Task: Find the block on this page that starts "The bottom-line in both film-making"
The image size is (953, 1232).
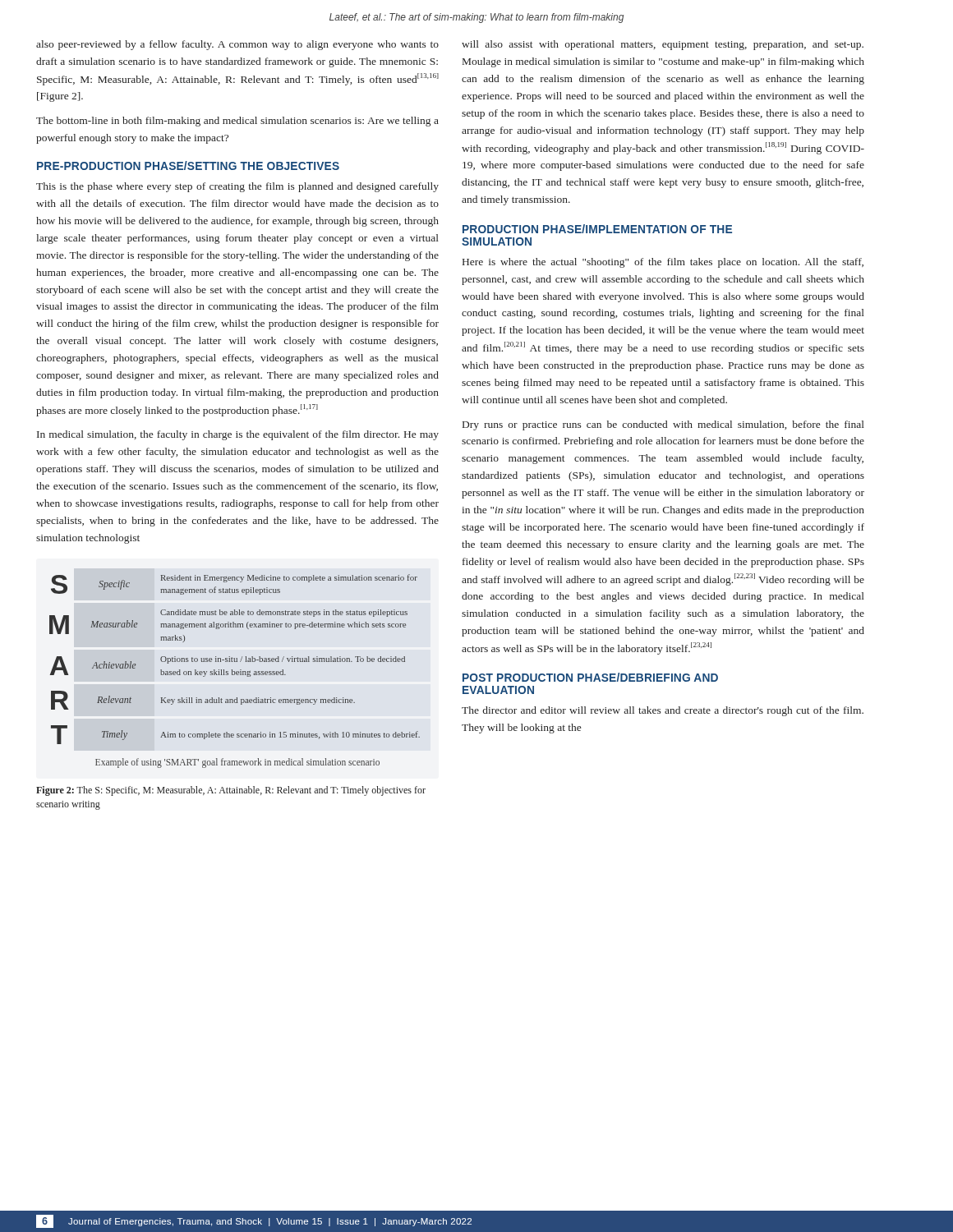Action: coord(237,130)
